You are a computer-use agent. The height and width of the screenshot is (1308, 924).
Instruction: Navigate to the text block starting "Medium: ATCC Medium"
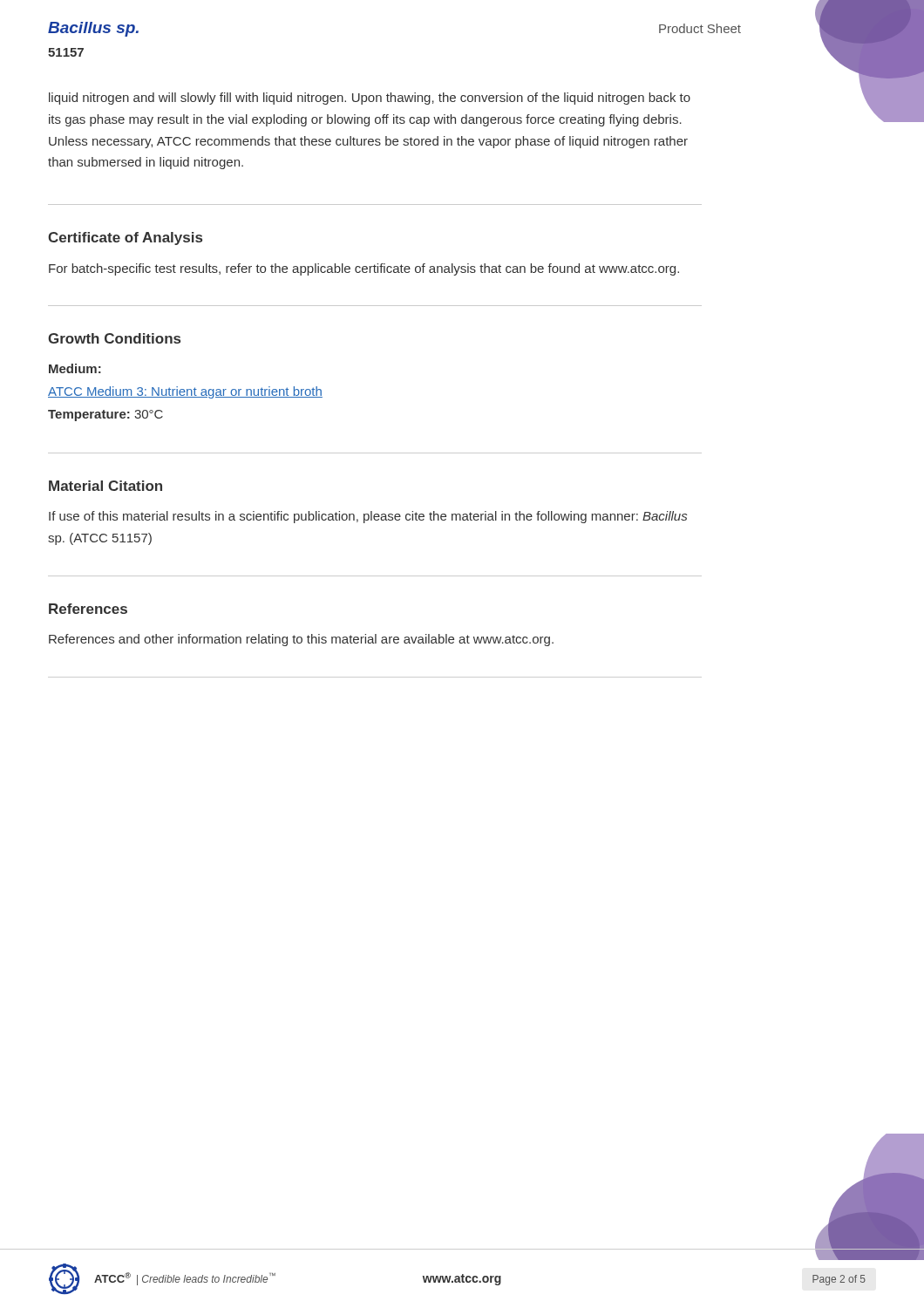pos(75,368)
